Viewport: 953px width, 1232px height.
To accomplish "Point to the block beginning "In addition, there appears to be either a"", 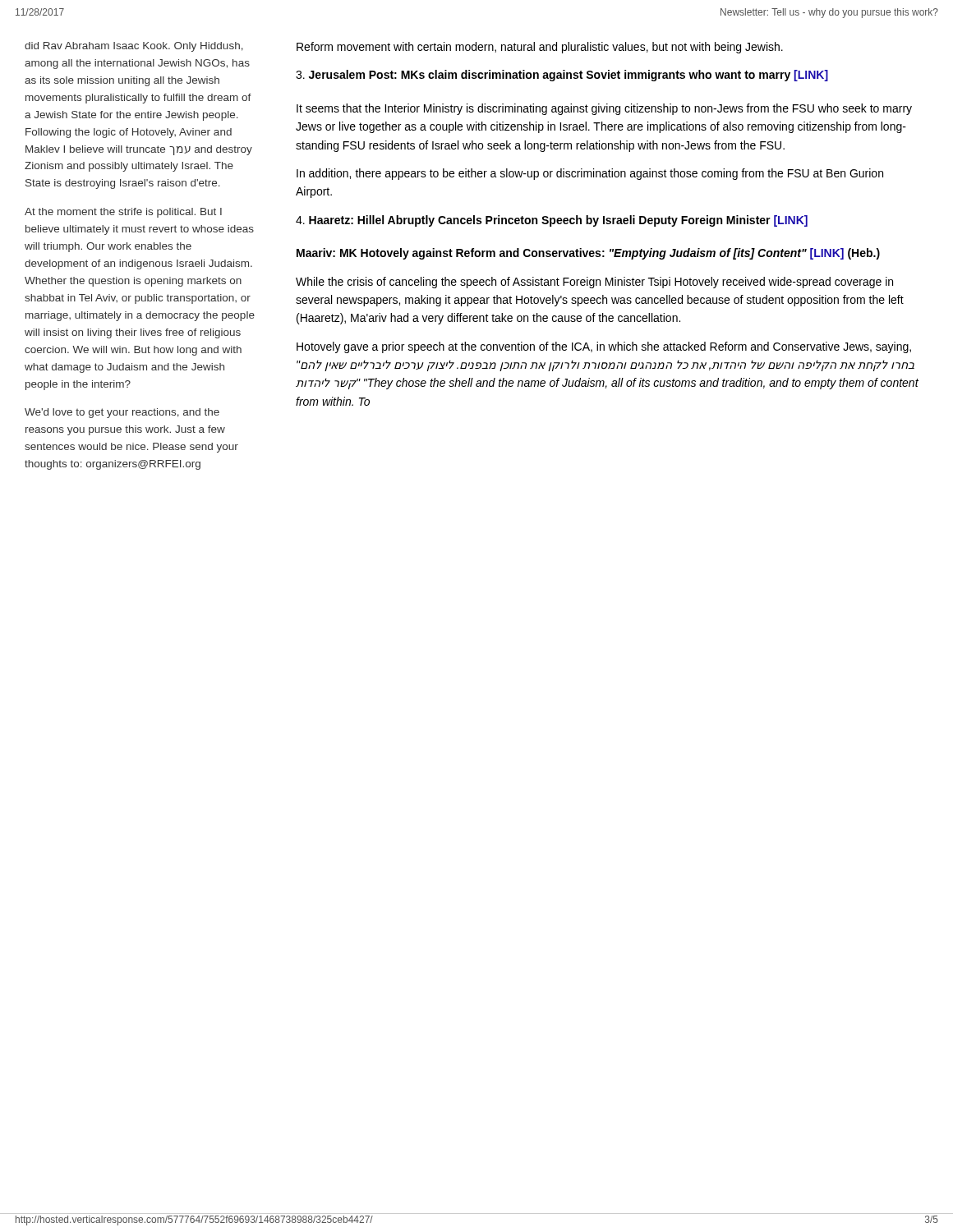I will [x=608, y=183].
